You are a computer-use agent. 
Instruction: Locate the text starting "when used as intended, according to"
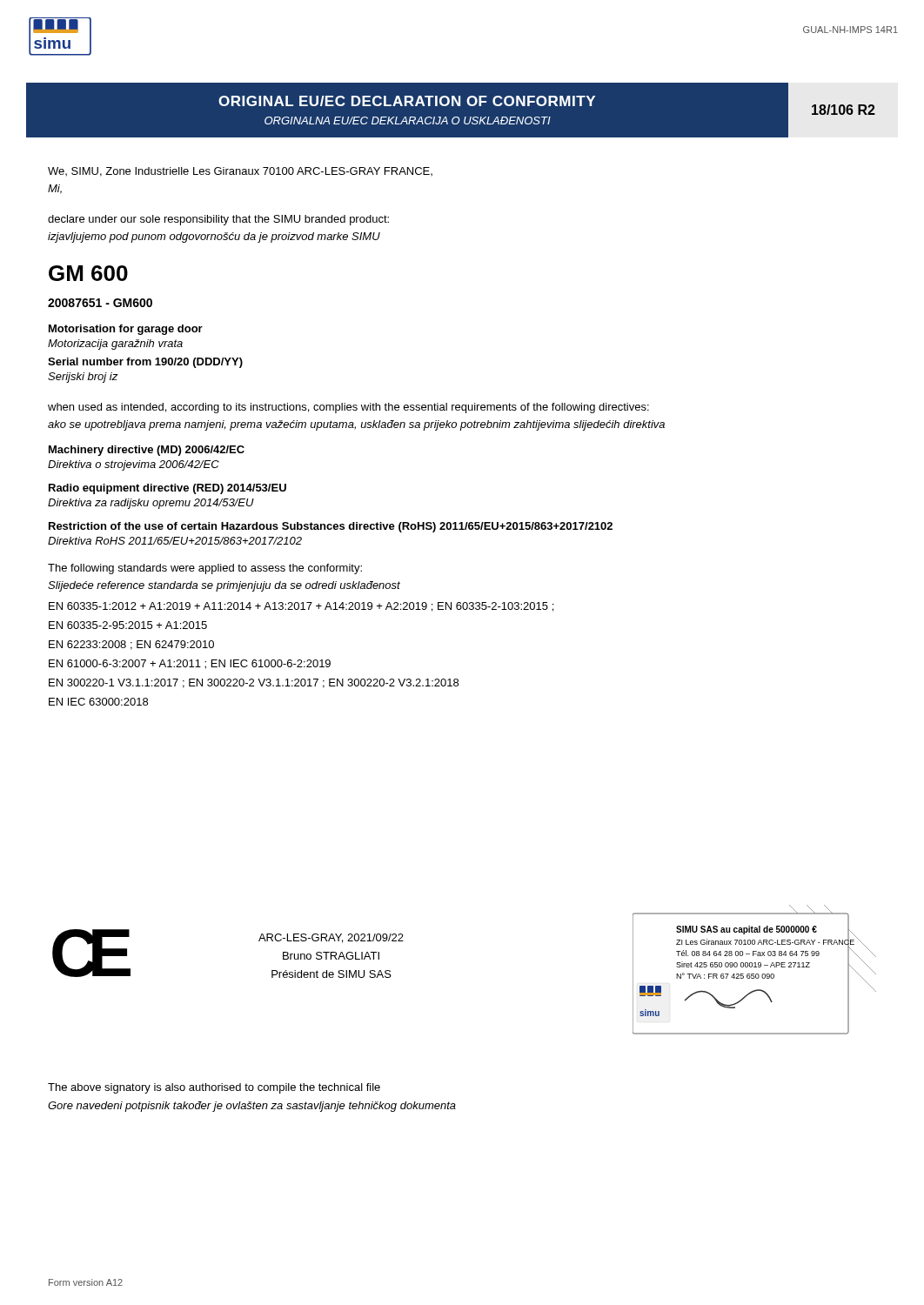pyautogui.click(x=357, y=415)
